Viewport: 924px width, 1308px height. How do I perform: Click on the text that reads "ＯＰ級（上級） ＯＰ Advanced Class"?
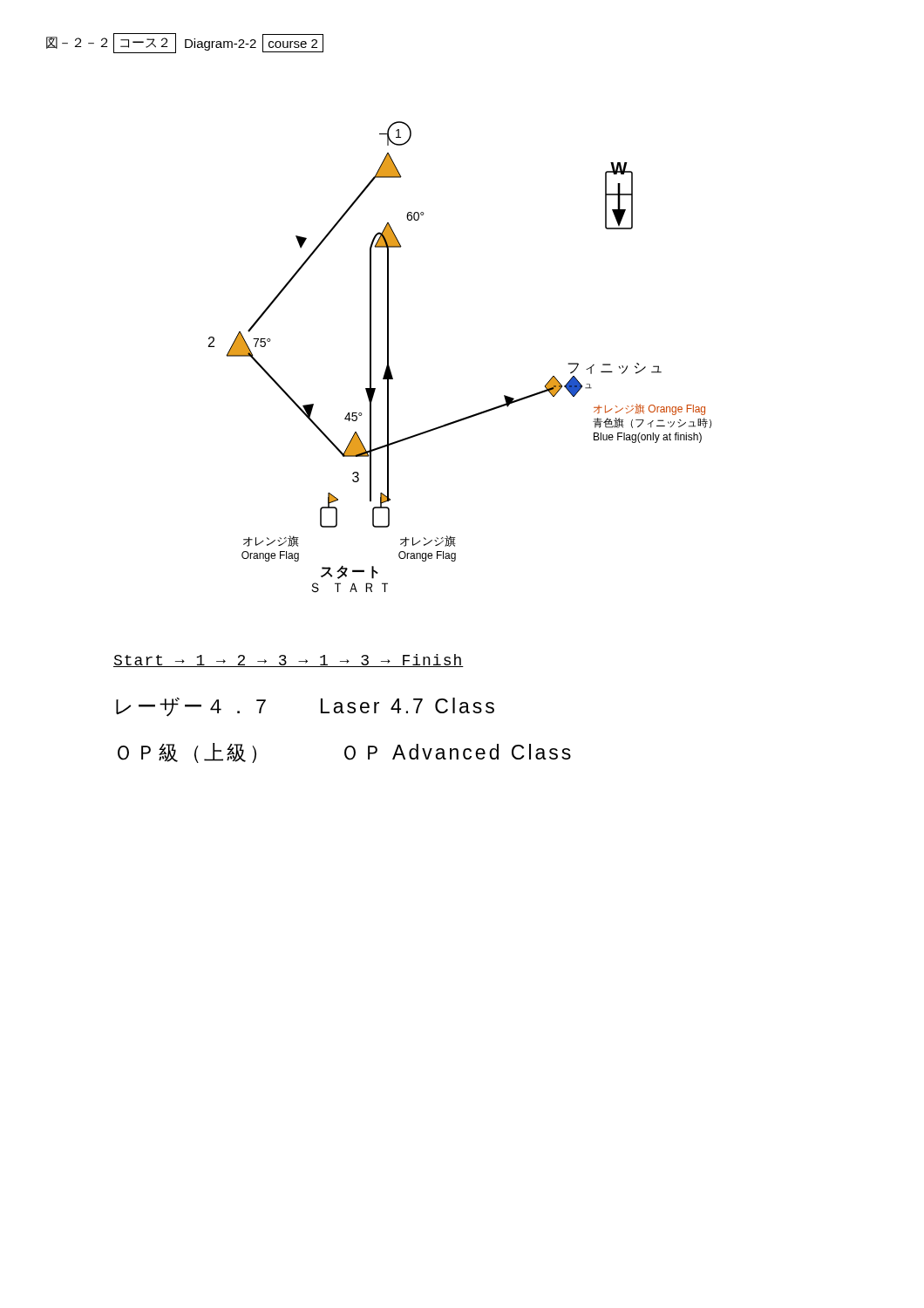coord(344,753)
